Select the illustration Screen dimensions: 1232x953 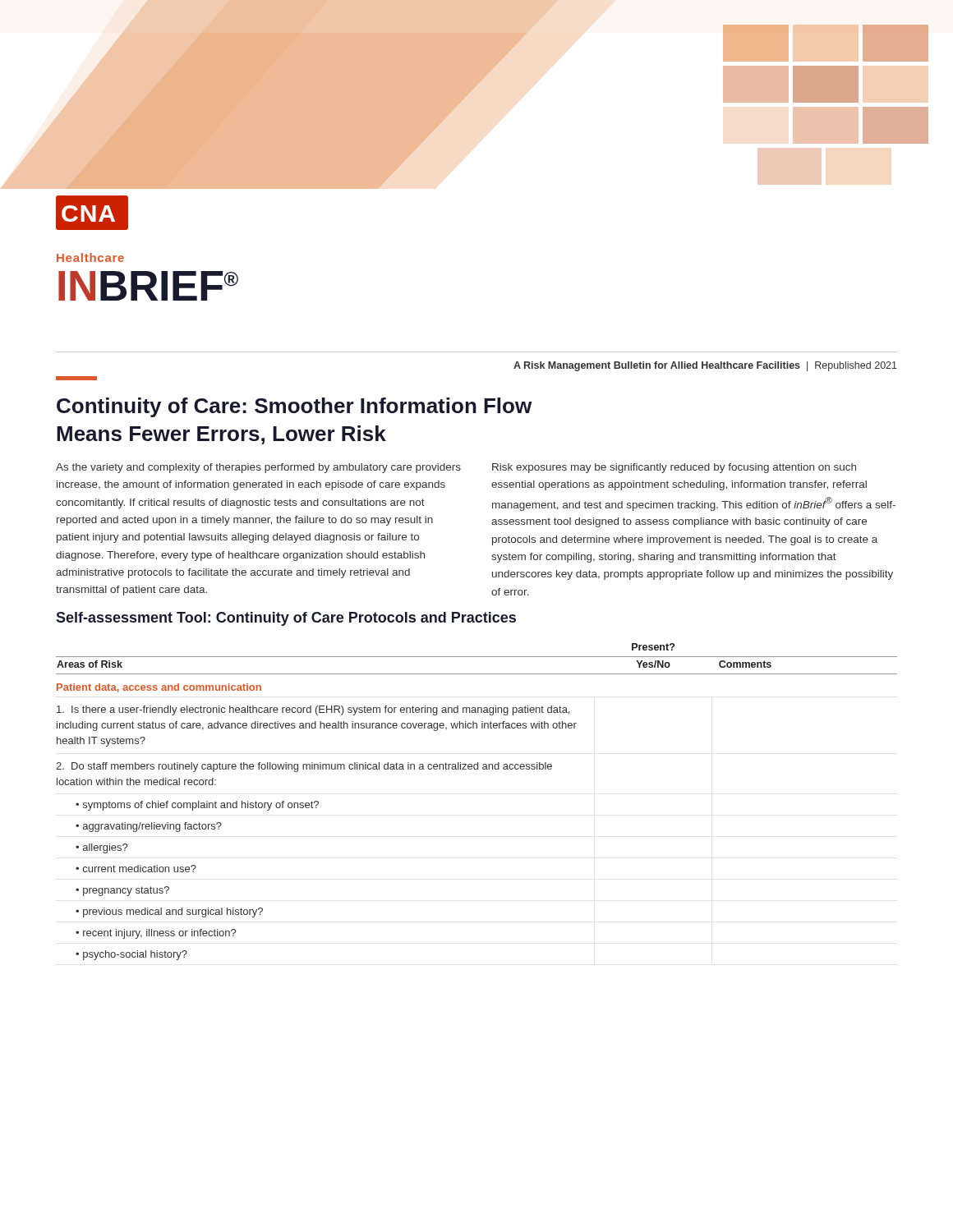pos(476,94)
